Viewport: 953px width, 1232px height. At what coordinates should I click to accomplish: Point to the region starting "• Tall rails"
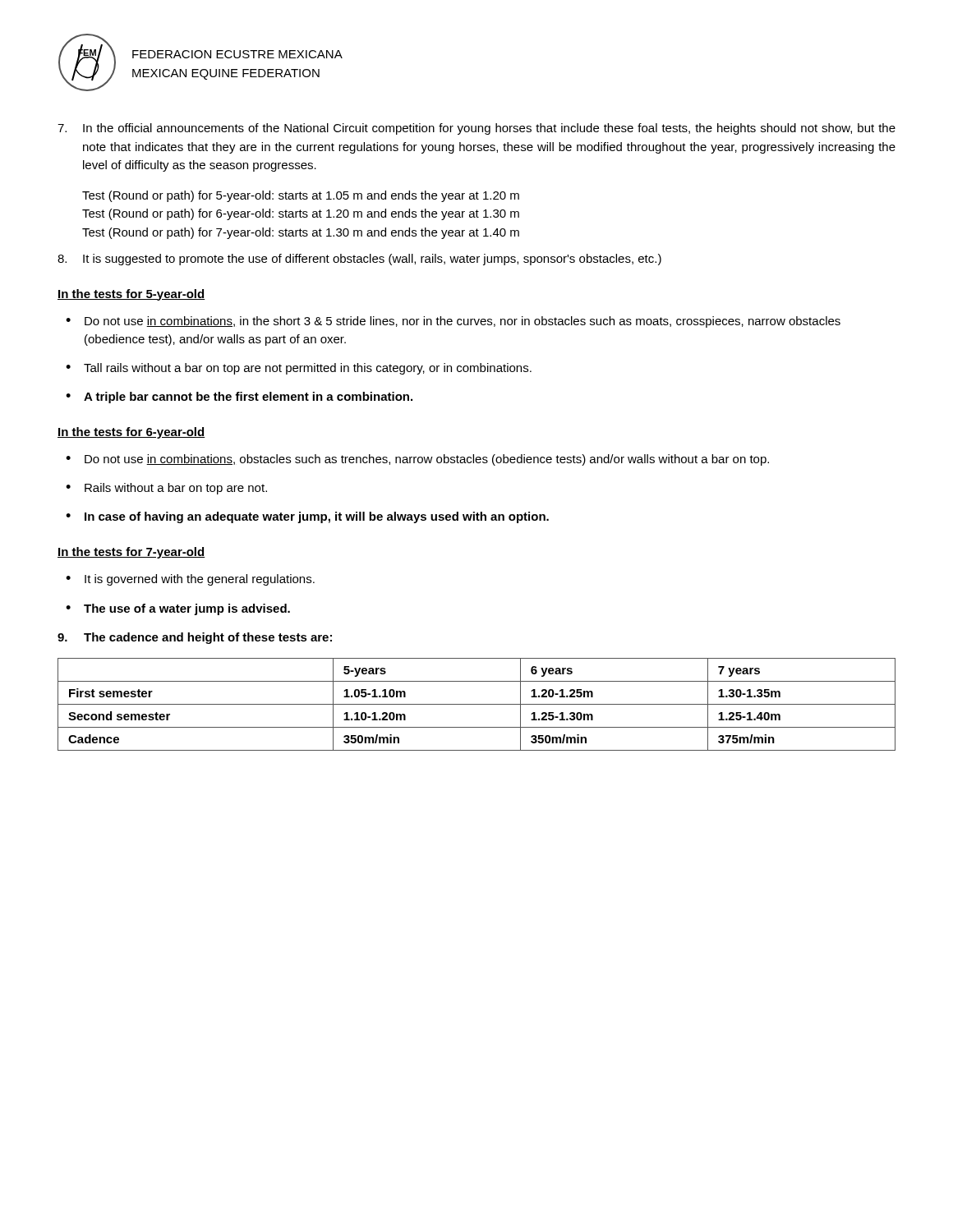[x=481, y=368]
